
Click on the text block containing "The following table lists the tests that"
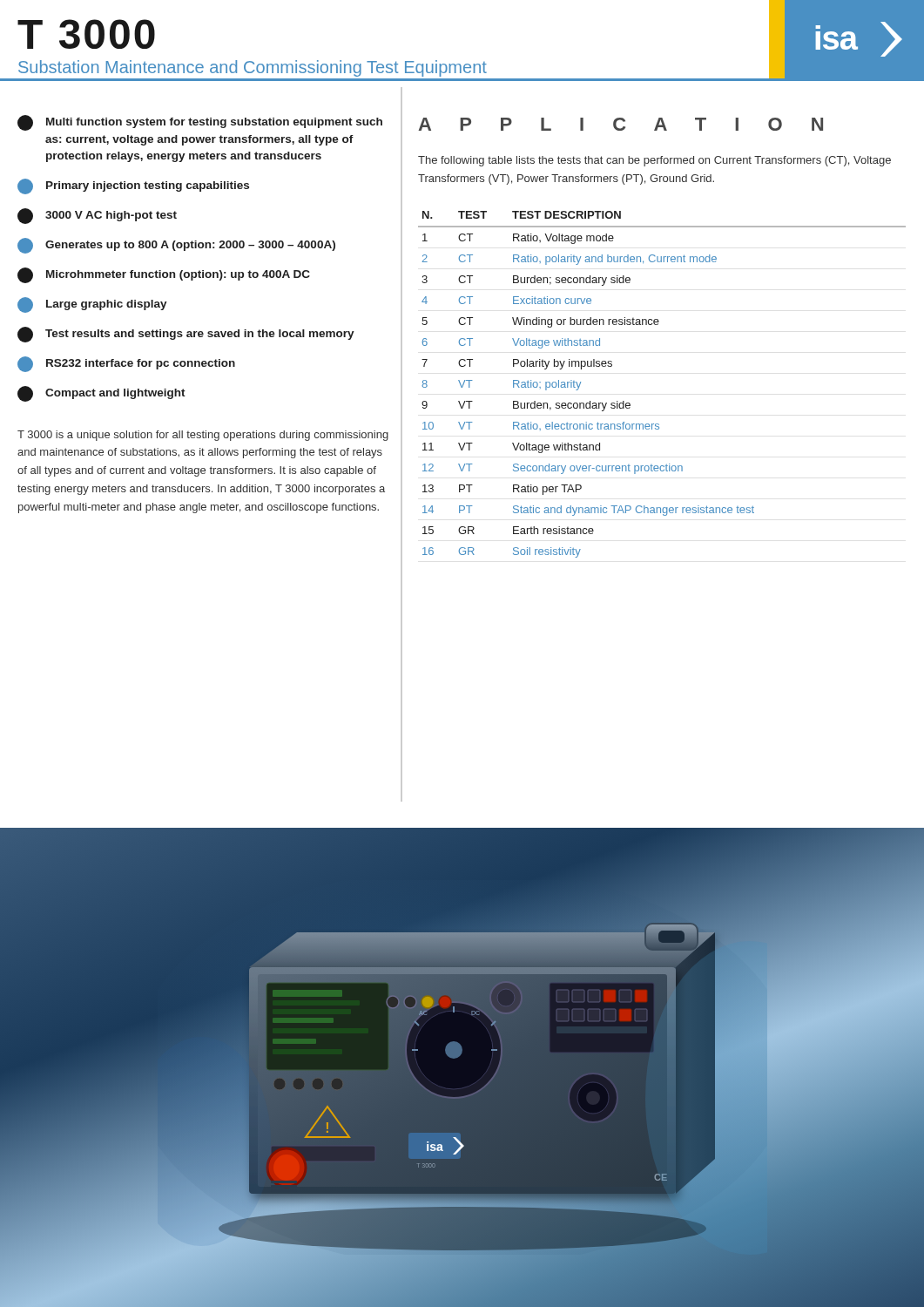[655, 169]
